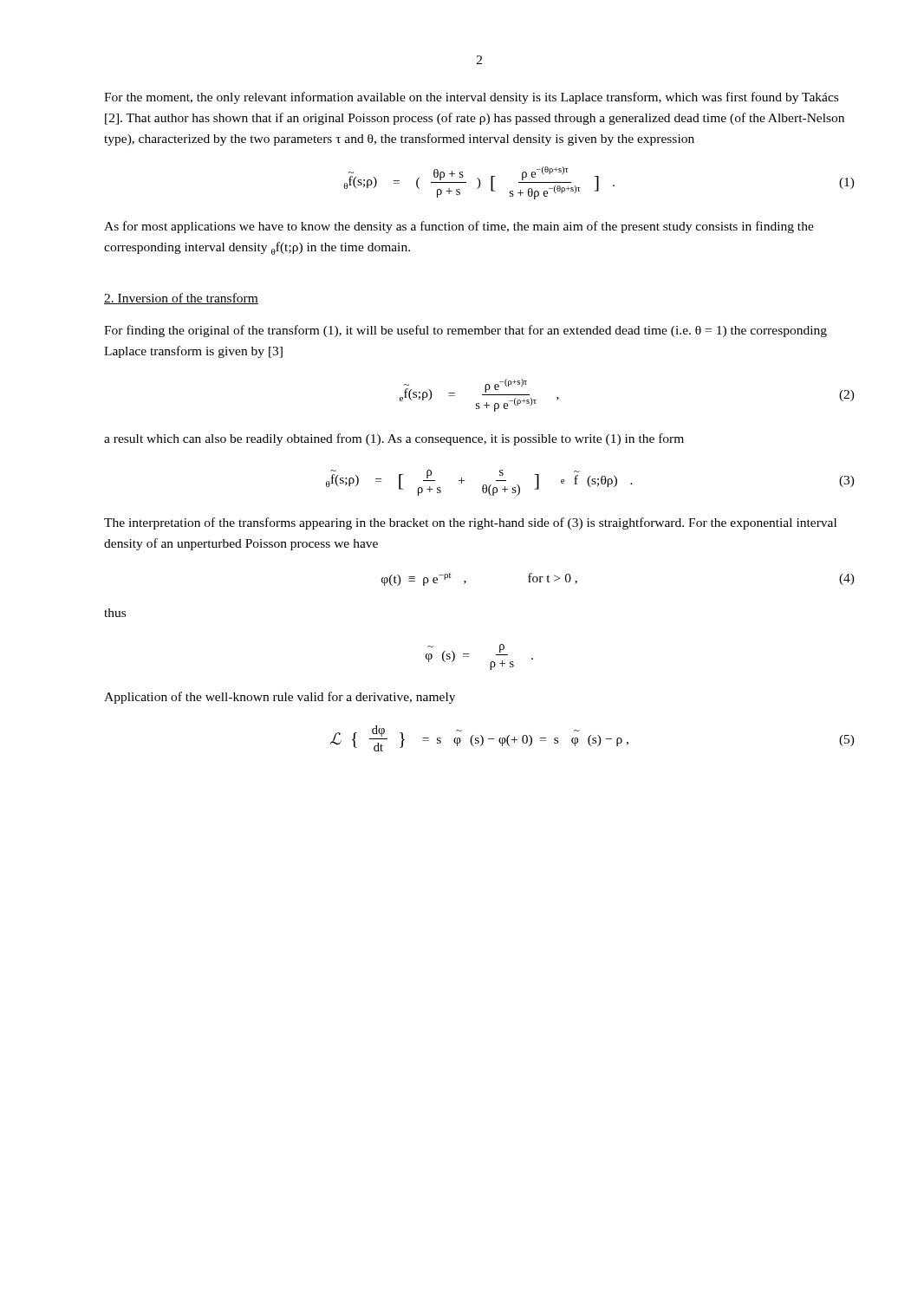Point to the block beginning "For the moment, the only relevant information"
The height and width of the screenshot is (1300, 924).
pos(474,117)
